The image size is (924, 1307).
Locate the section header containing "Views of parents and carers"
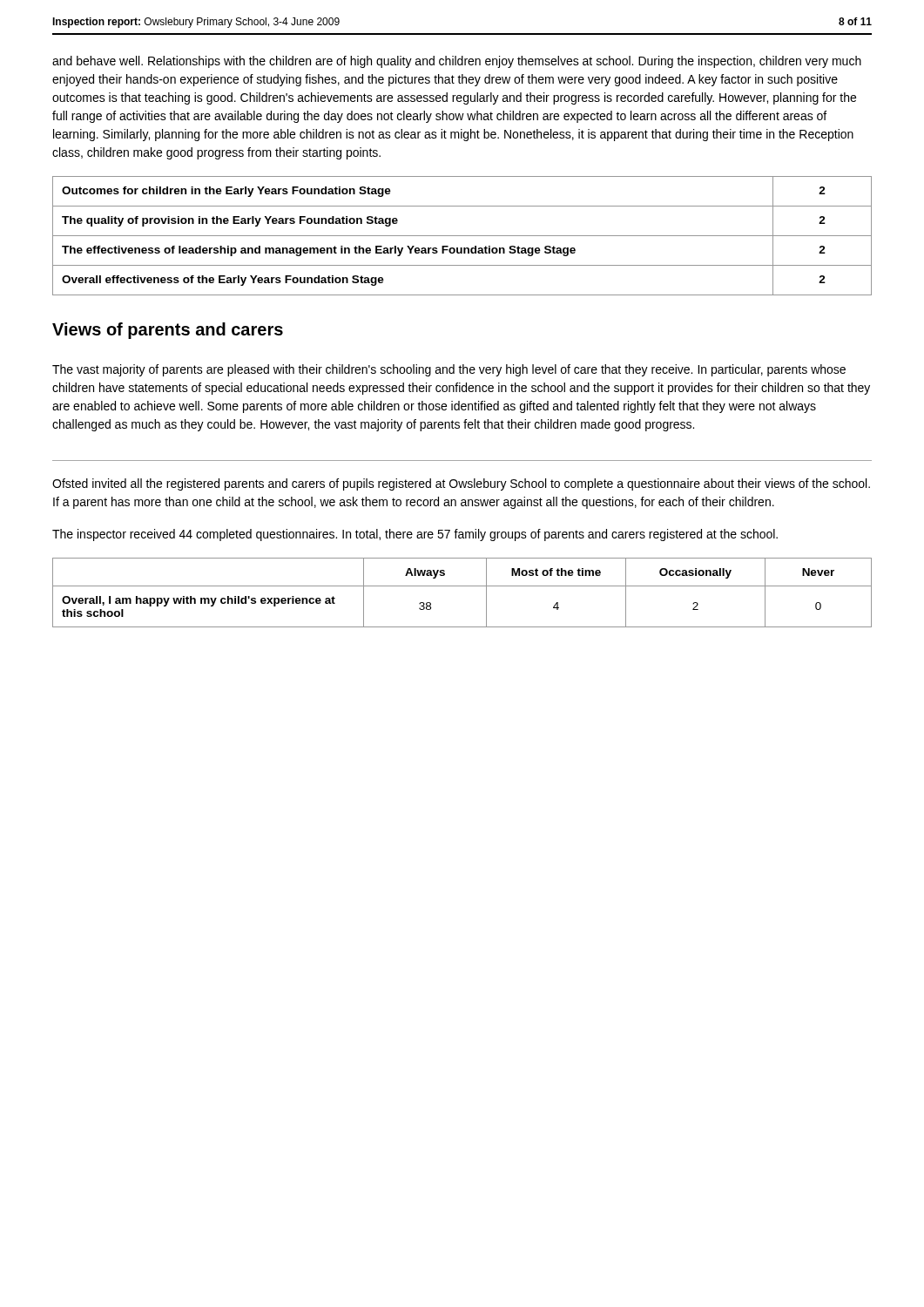tap(168, 329)
